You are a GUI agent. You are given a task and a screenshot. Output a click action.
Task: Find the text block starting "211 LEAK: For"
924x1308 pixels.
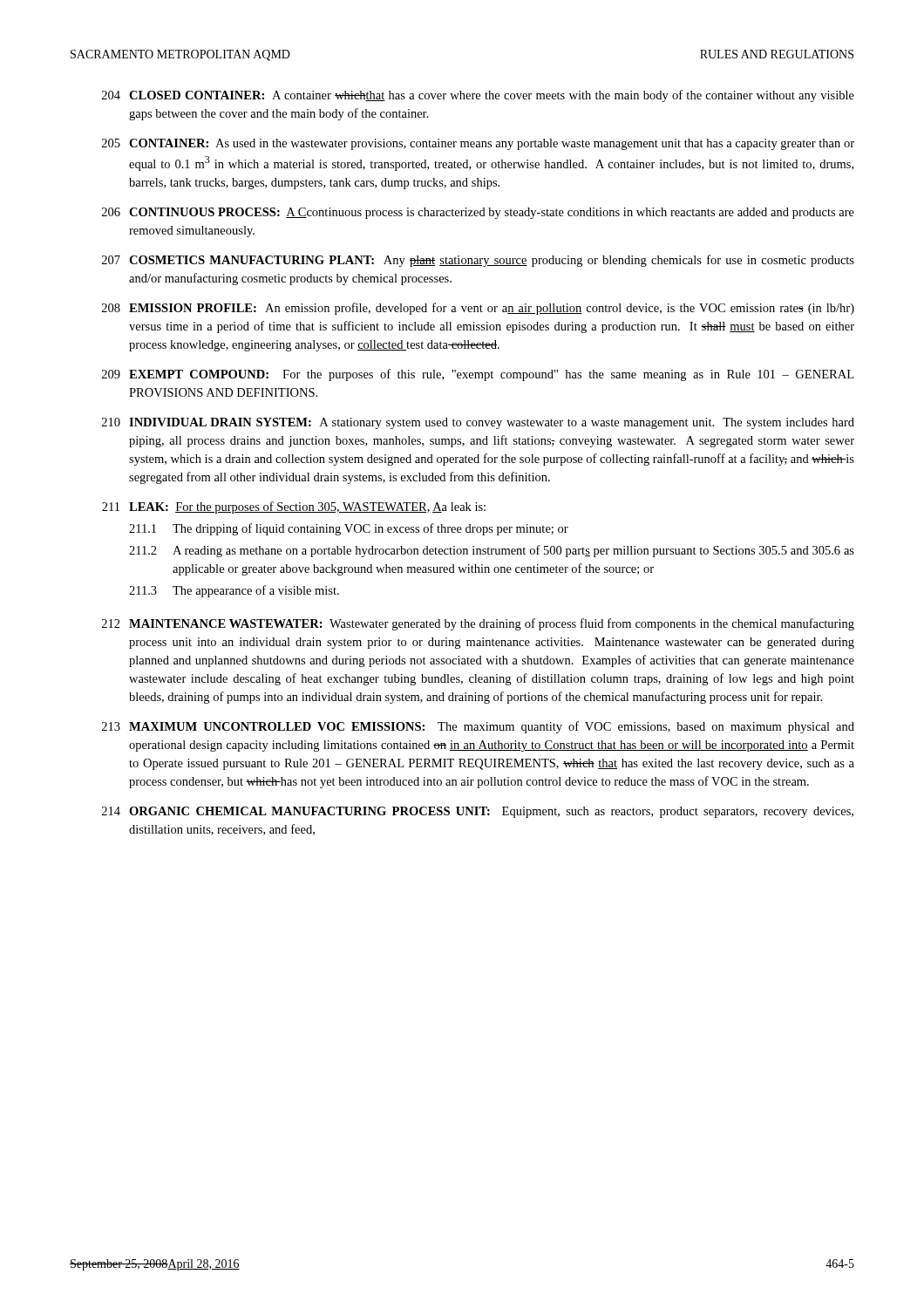[462, 551]
